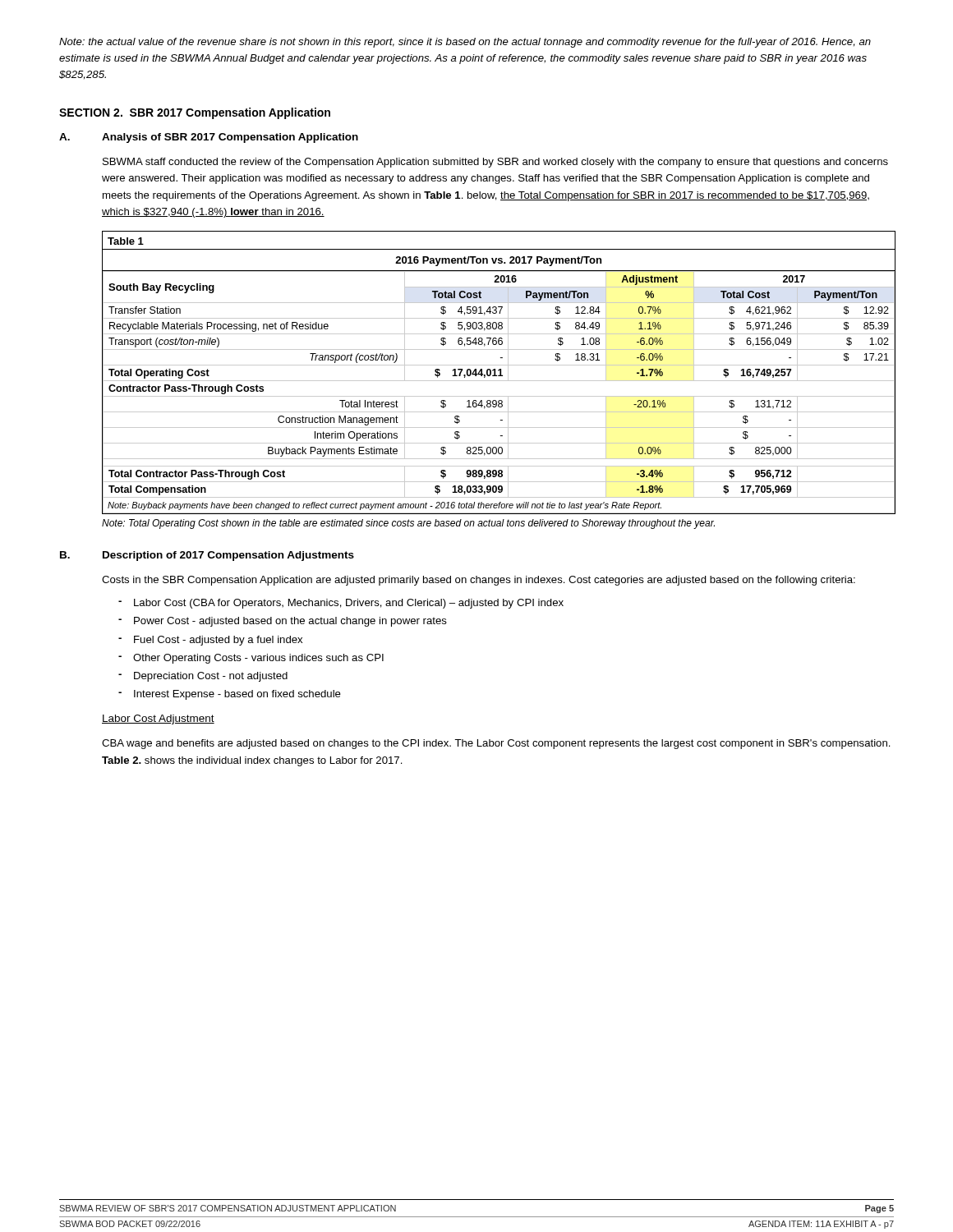953x1232 pixels.
Task: Point to the block beginning "SBWMA staff conducted"
Action: click(498, 187)
